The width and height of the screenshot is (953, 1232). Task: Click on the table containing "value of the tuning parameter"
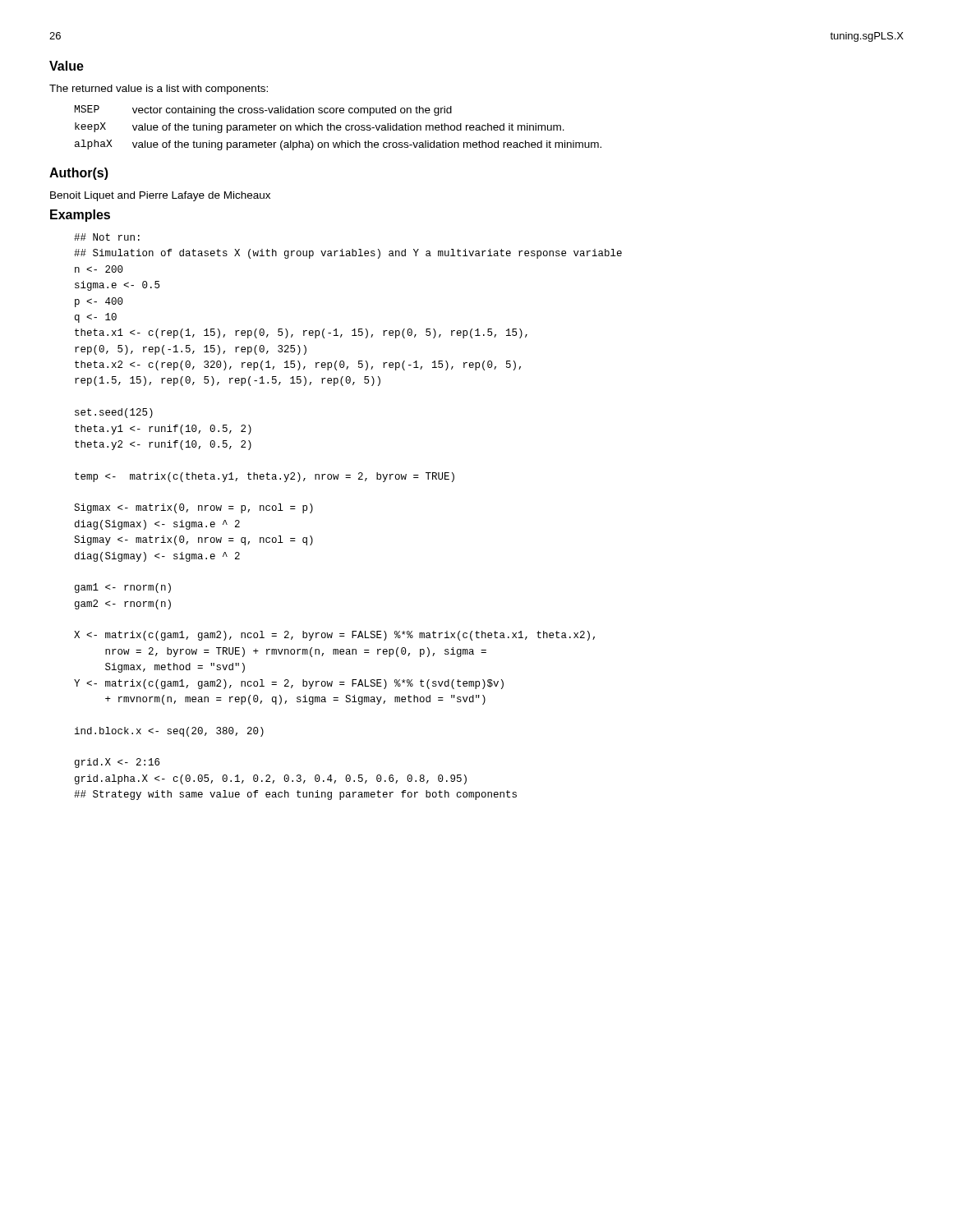[489, 127]
